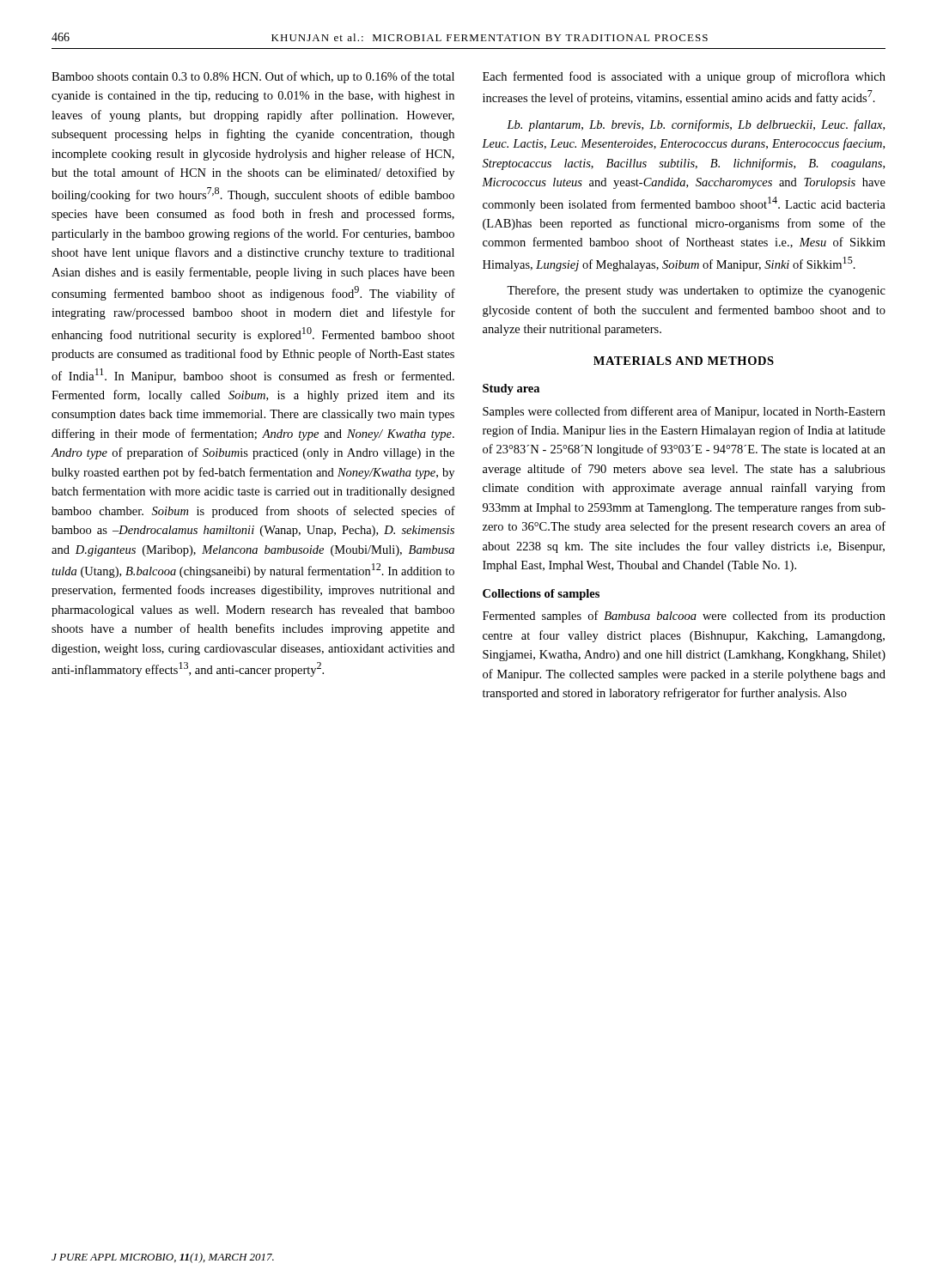Screen dimensions: 1288x937
Task: Find the element starting "Collections of samples"
Action: click(x=541, y=593)
